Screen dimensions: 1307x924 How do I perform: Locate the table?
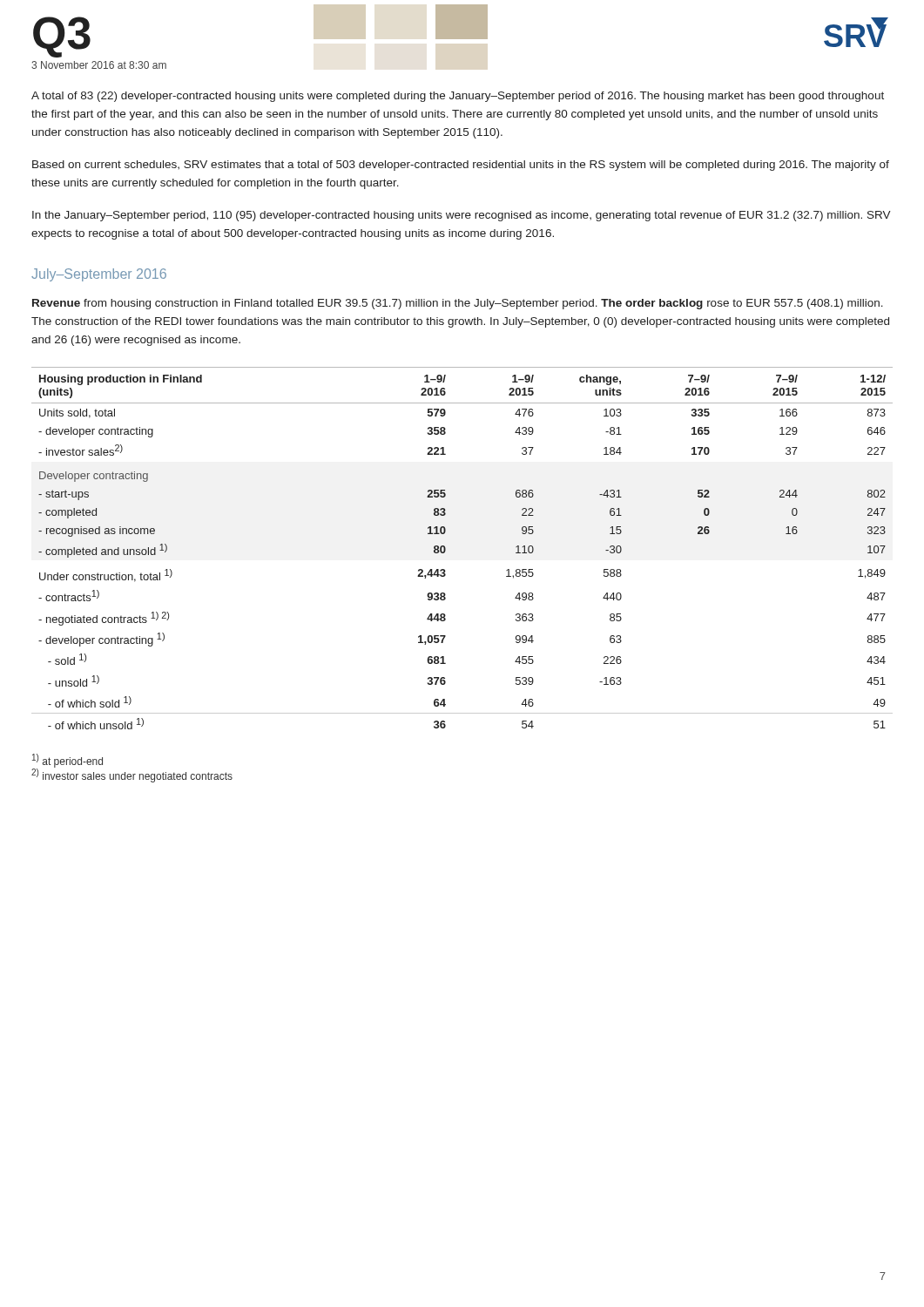[462, 551]
